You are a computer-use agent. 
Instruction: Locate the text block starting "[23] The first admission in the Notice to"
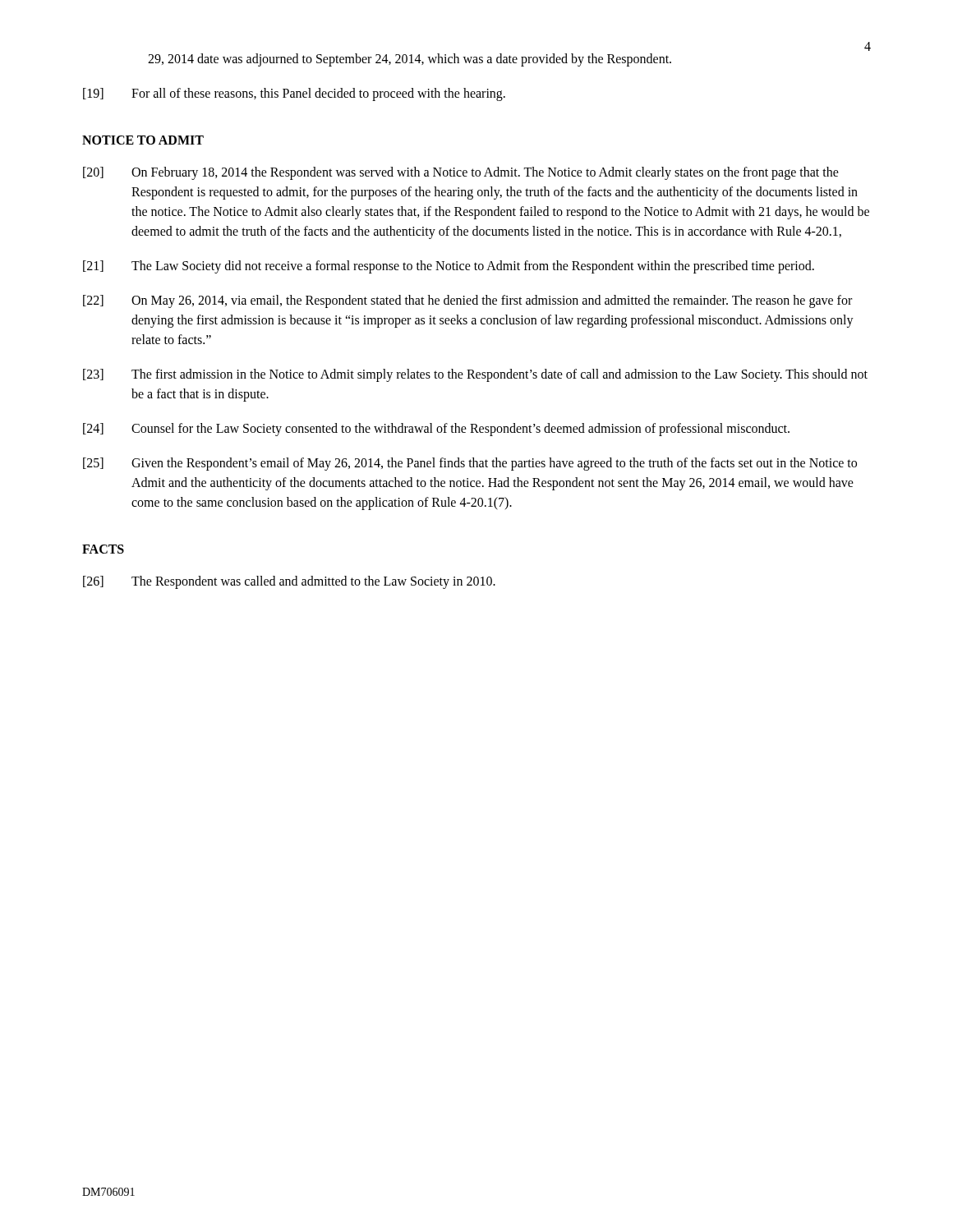point(476,384)
